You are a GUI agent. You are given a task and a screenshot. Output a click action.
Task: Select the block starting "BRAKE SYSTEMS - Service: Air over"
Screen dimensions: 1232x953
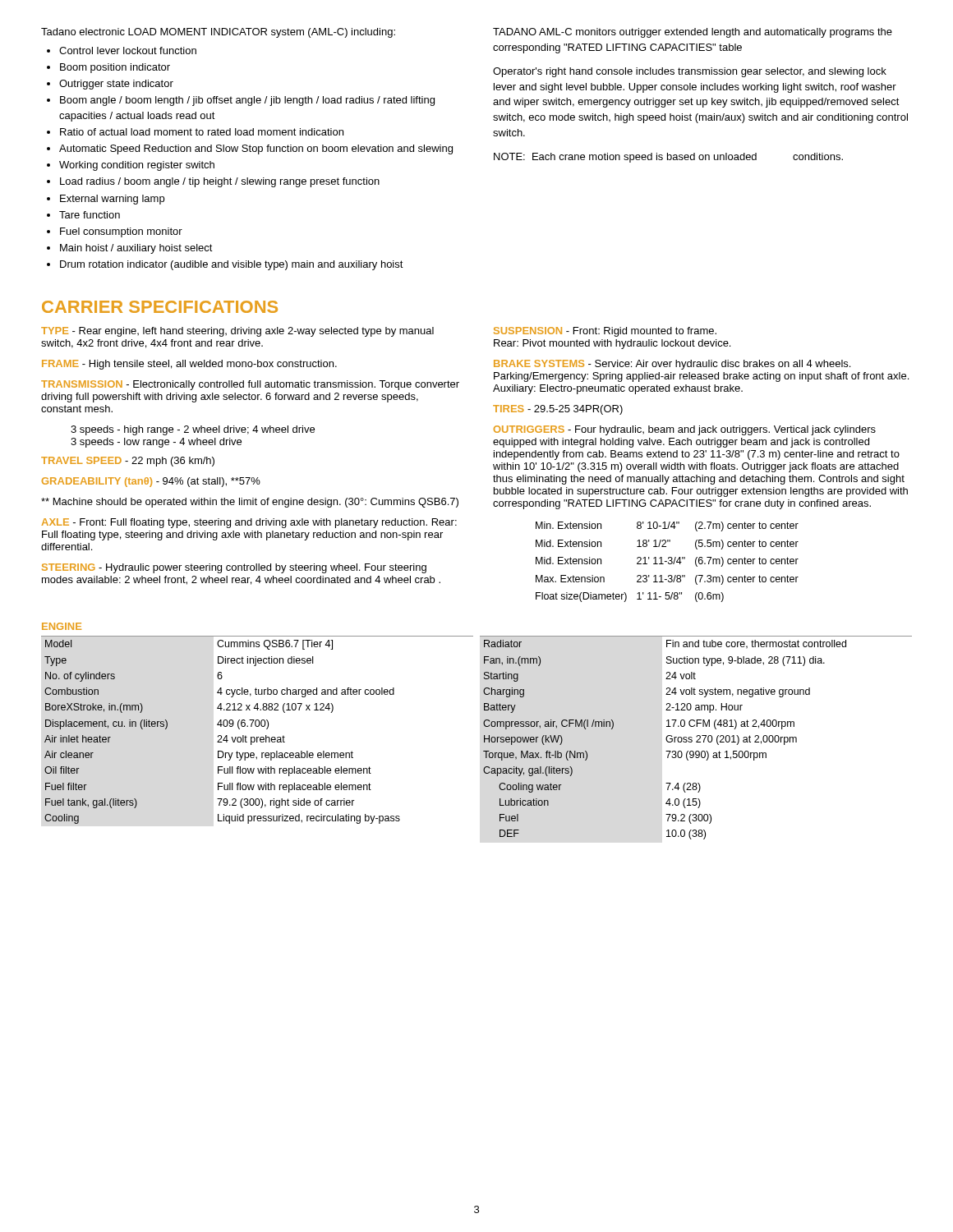[701, 376]
